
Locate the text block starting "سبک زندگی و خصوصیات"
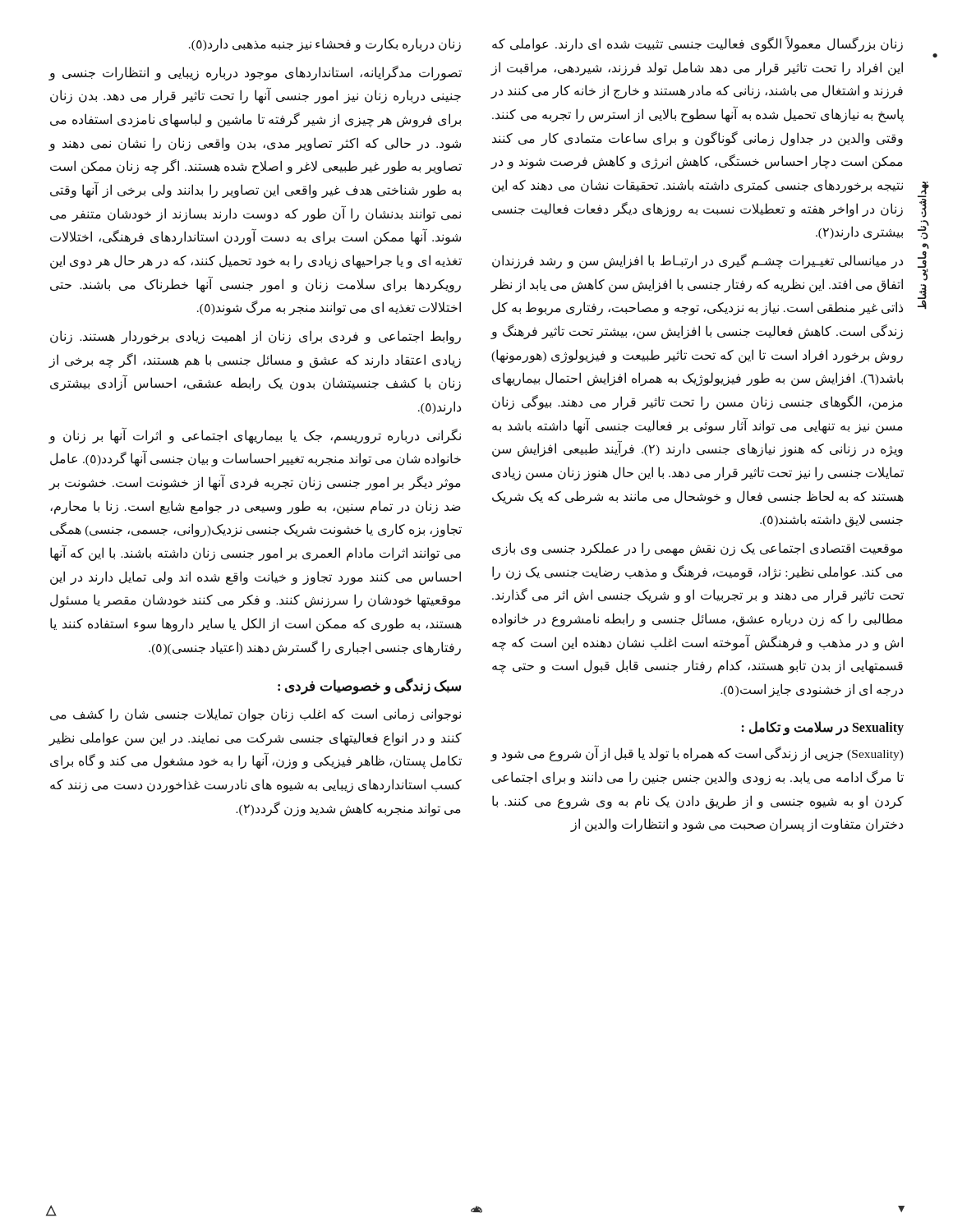[x=369, y=686]
